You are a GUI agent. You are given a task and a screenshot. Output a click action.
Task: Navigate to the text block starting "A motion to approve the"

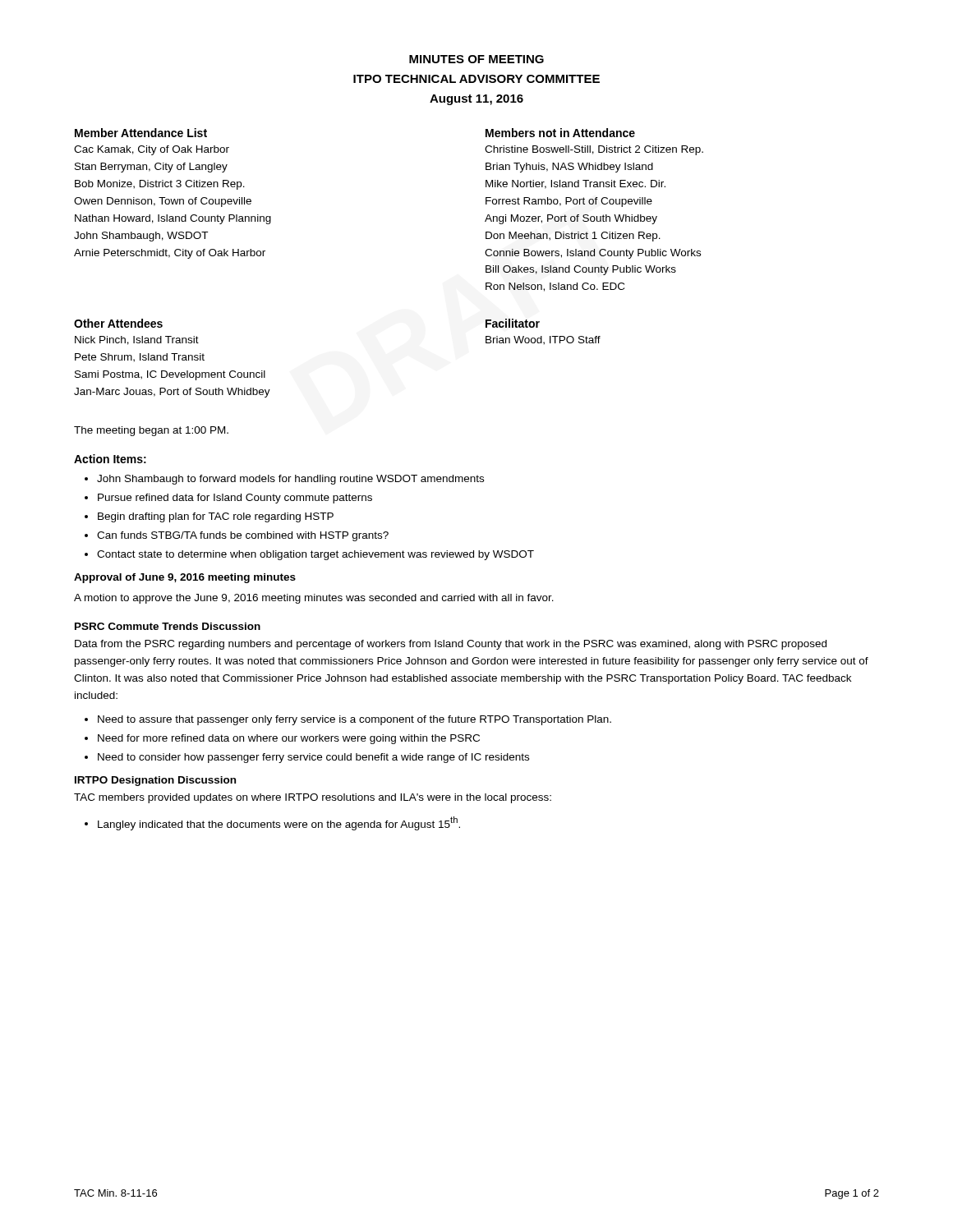314,597
